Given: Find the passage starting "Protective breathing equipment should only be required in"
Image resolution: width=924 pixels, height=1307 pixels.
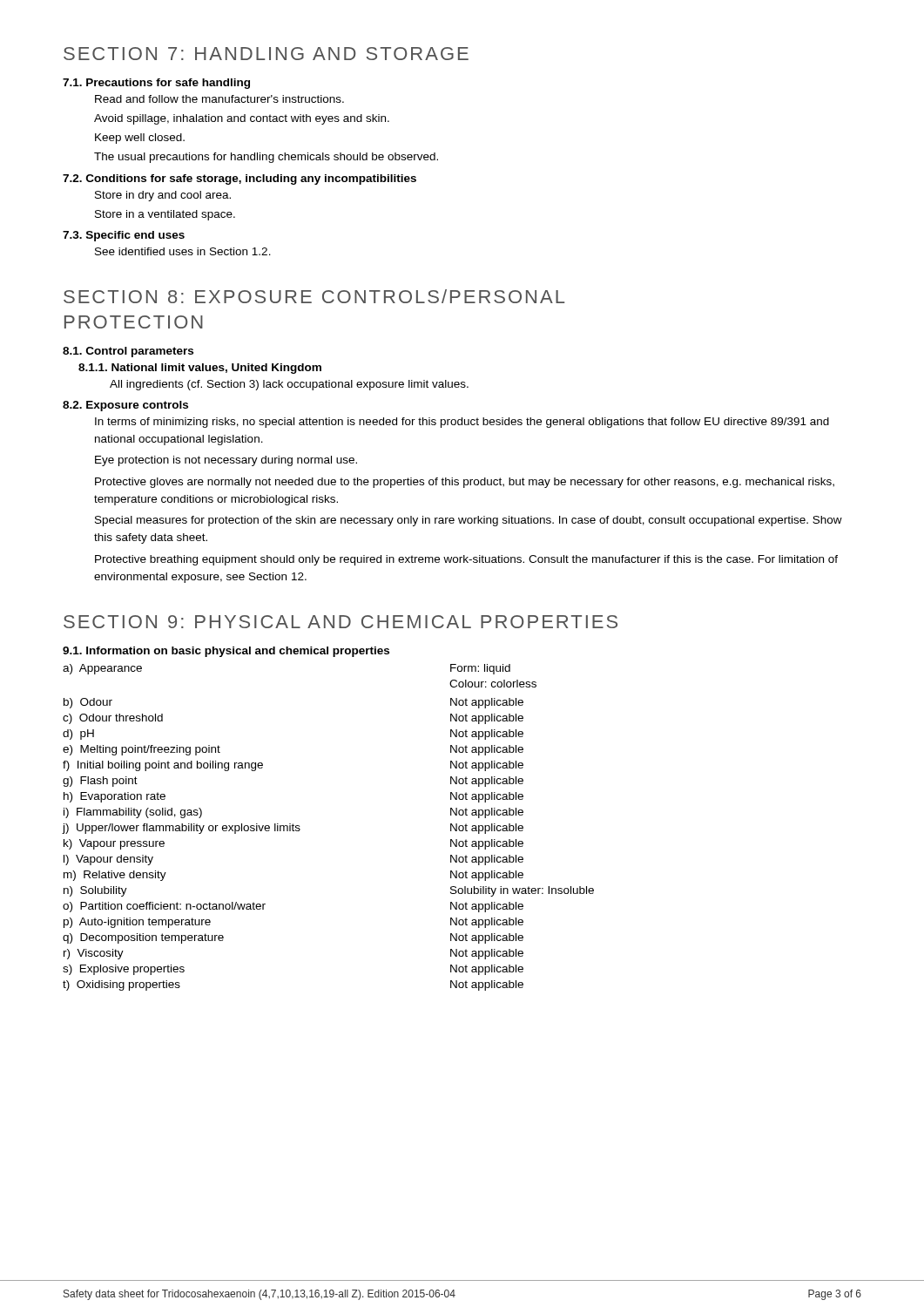Looking at the screenshot, I should tap(478, 568).
